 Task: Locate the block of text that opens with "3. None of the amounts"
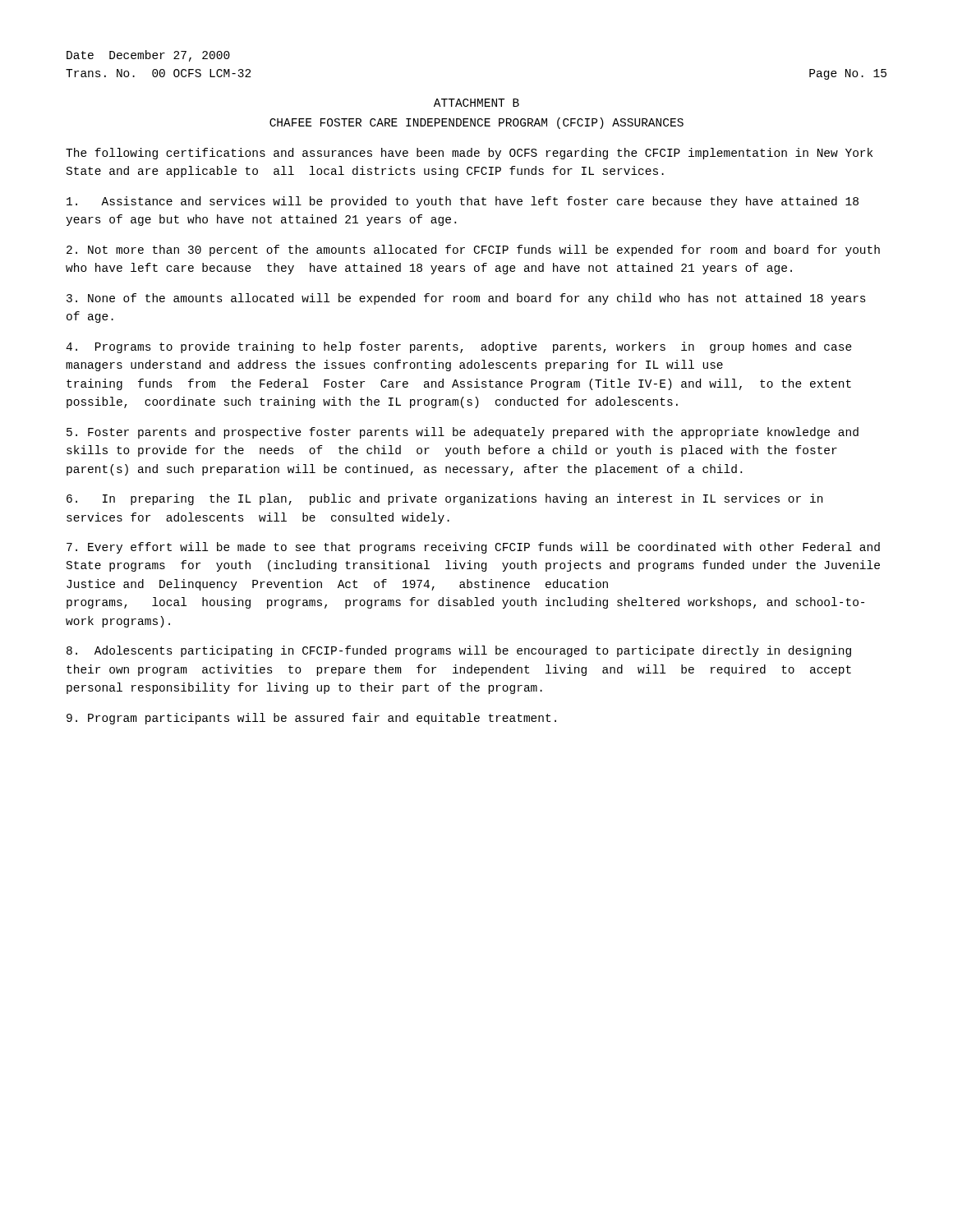coord(476,308)
